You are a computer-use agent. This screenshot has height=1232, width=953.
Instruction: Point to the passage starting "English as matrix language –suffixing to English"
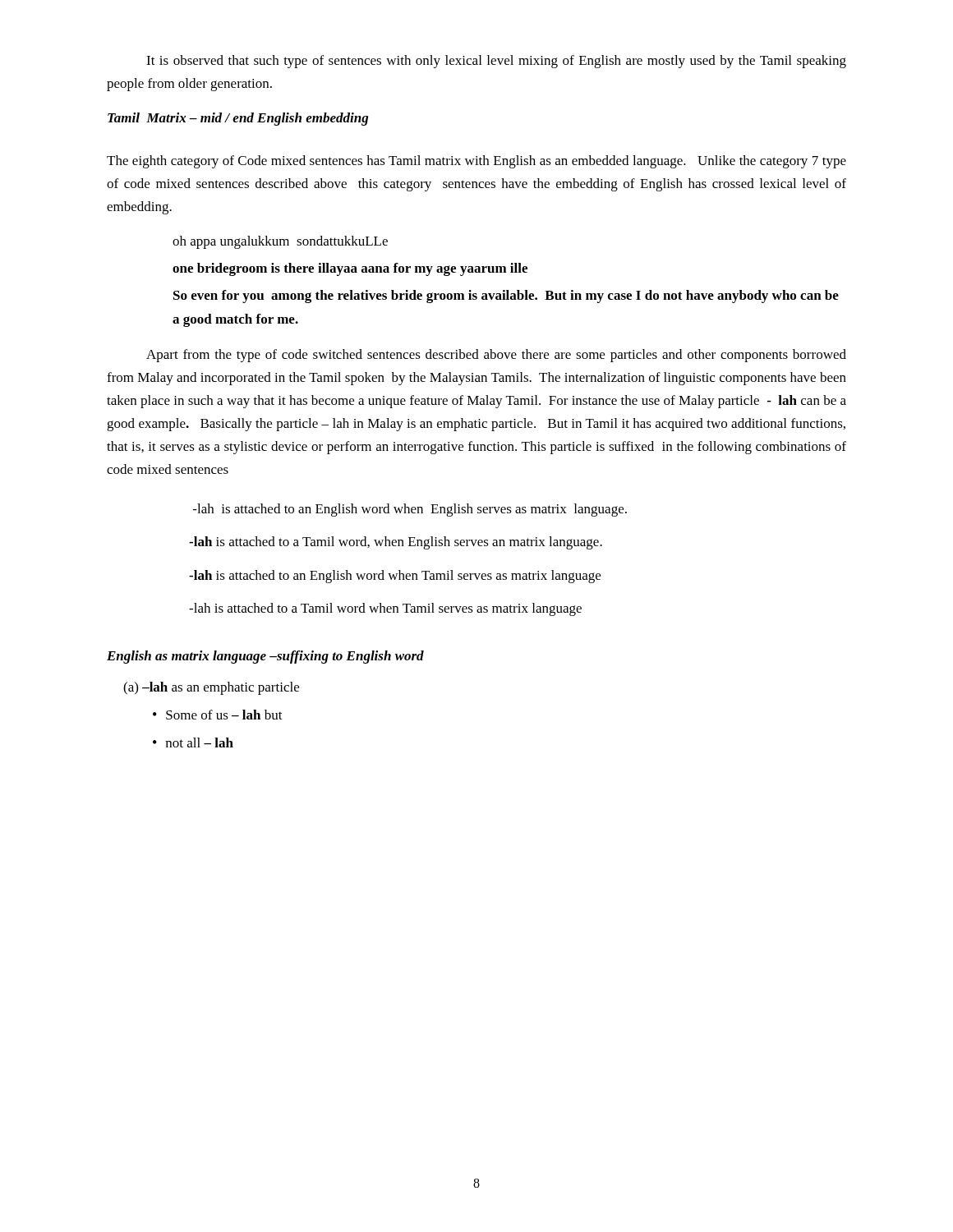click(265, 657)
